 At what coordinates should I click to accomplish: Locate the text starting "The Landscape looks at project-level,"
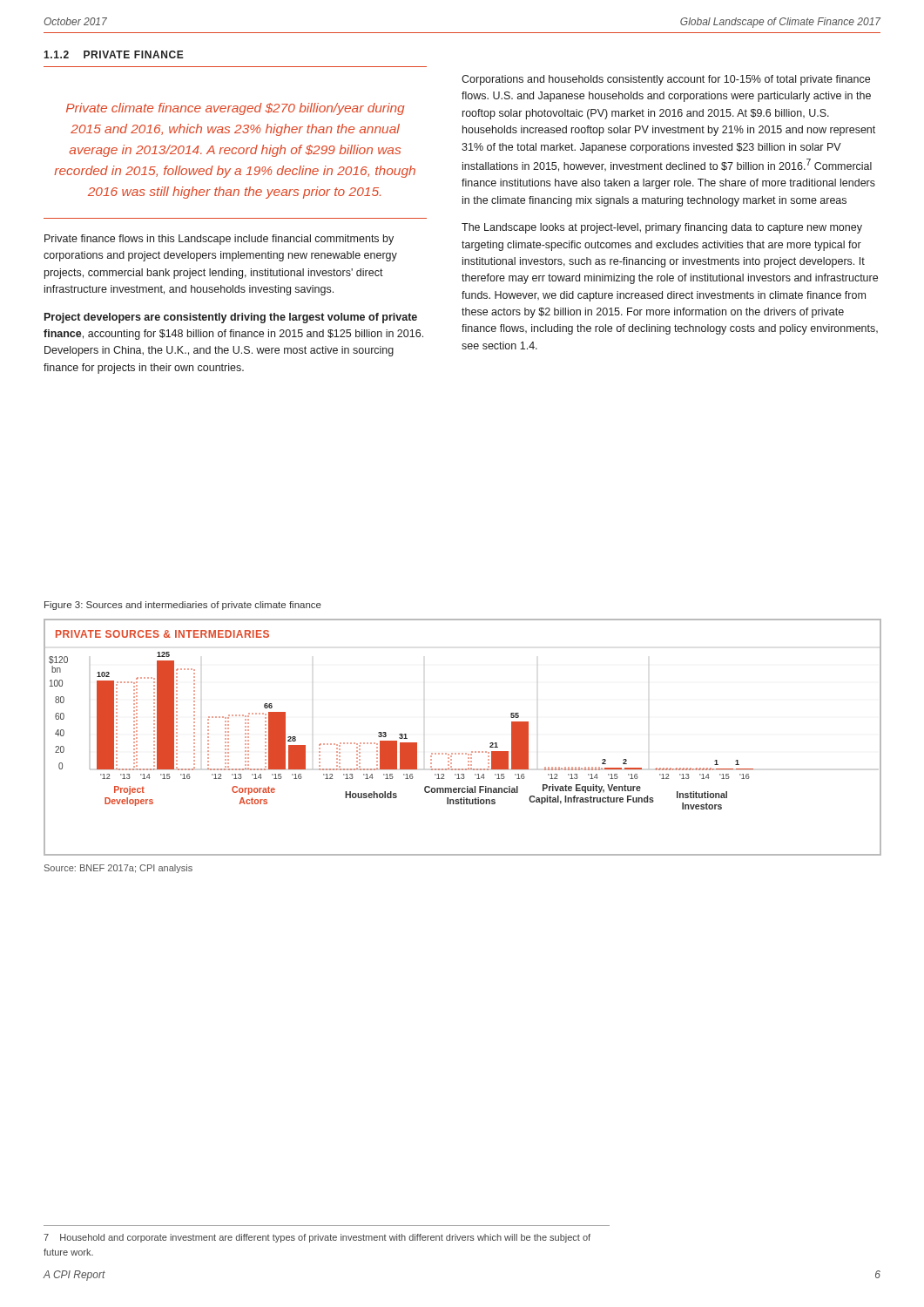pos(670,287)
